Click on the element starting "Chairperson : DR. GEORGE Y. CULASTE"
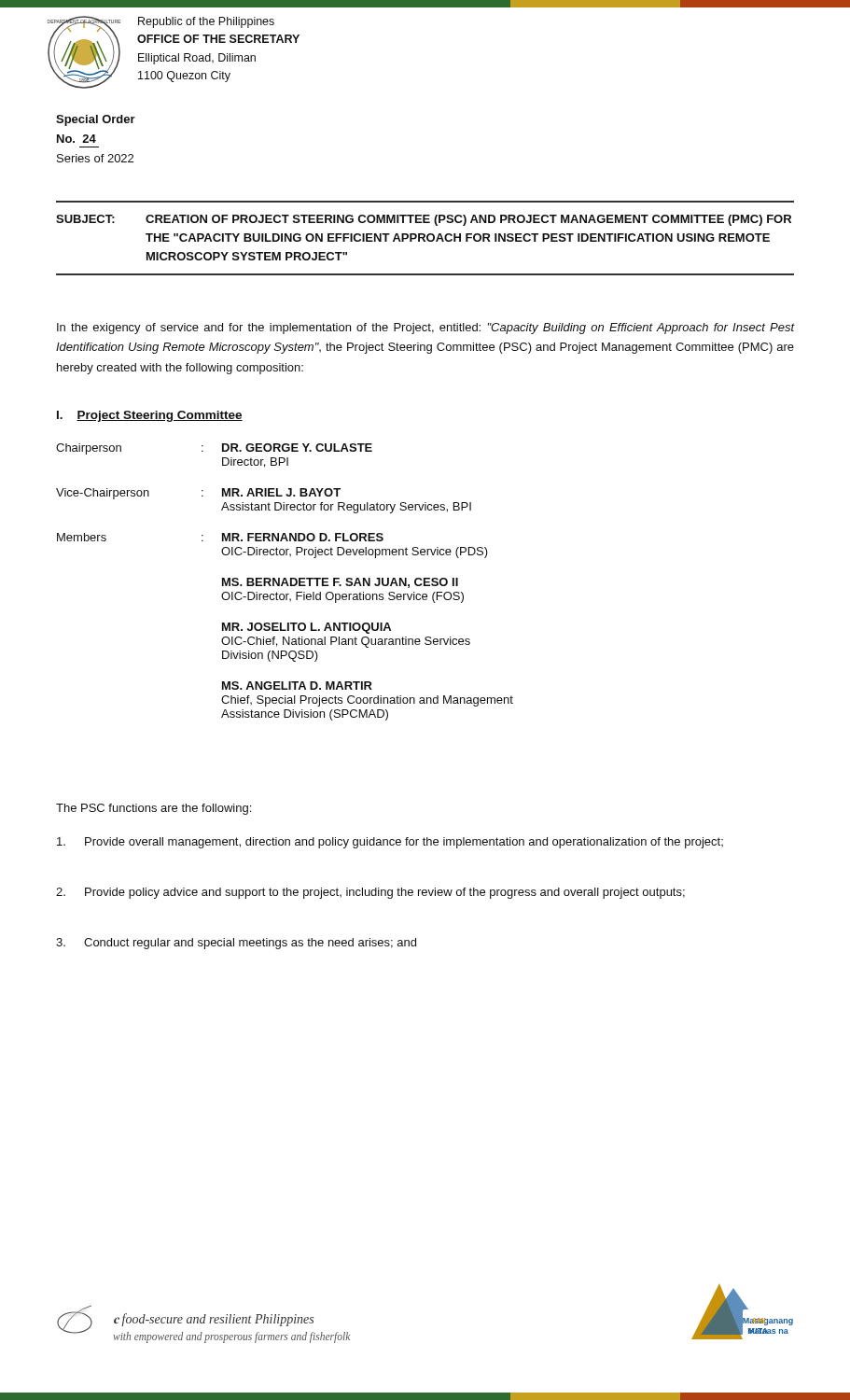850x1400 pixels. (425, 581)
